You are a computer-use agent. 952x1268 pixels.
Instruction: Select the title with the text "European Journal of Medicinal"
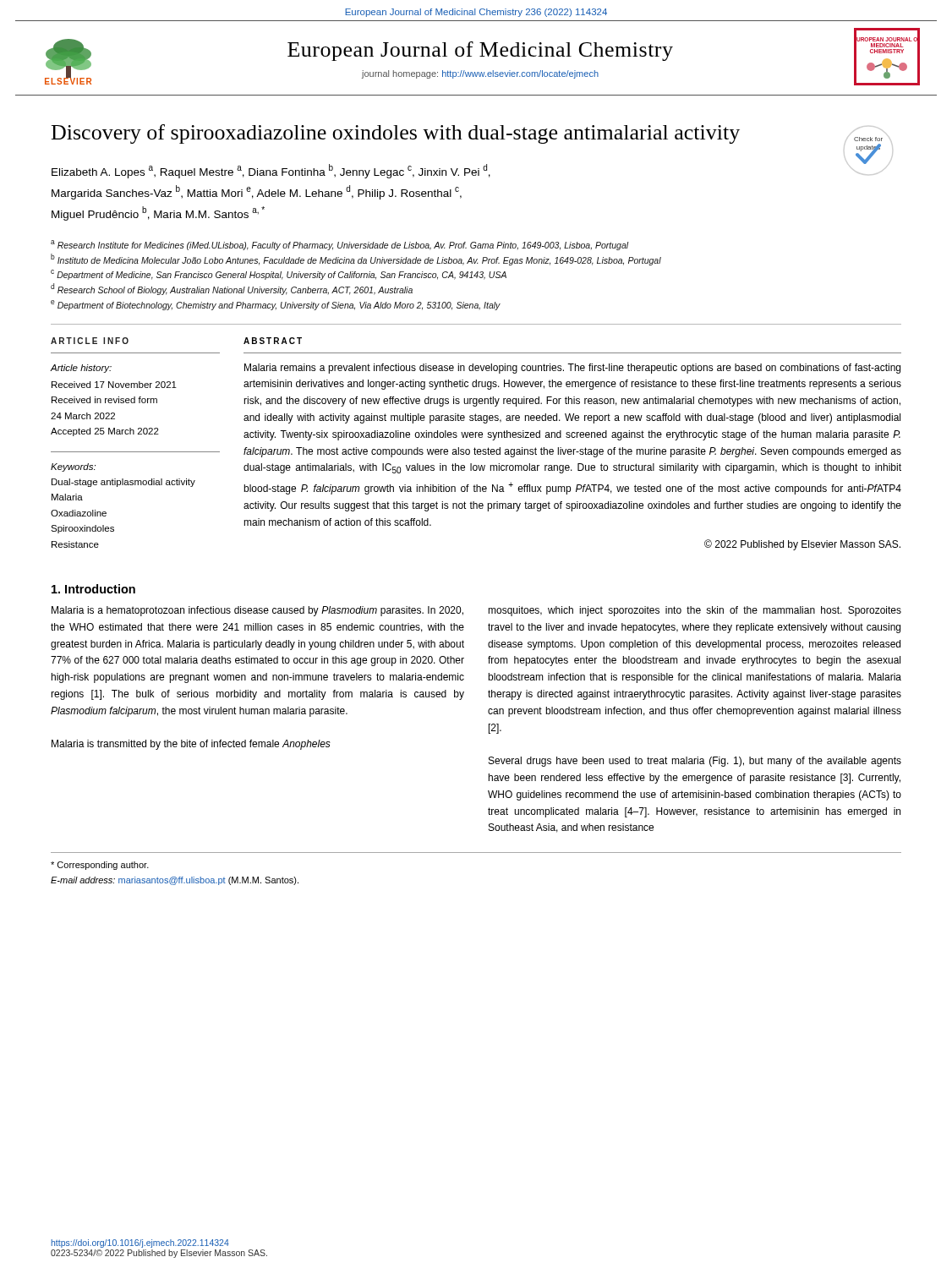click(480, 58)
